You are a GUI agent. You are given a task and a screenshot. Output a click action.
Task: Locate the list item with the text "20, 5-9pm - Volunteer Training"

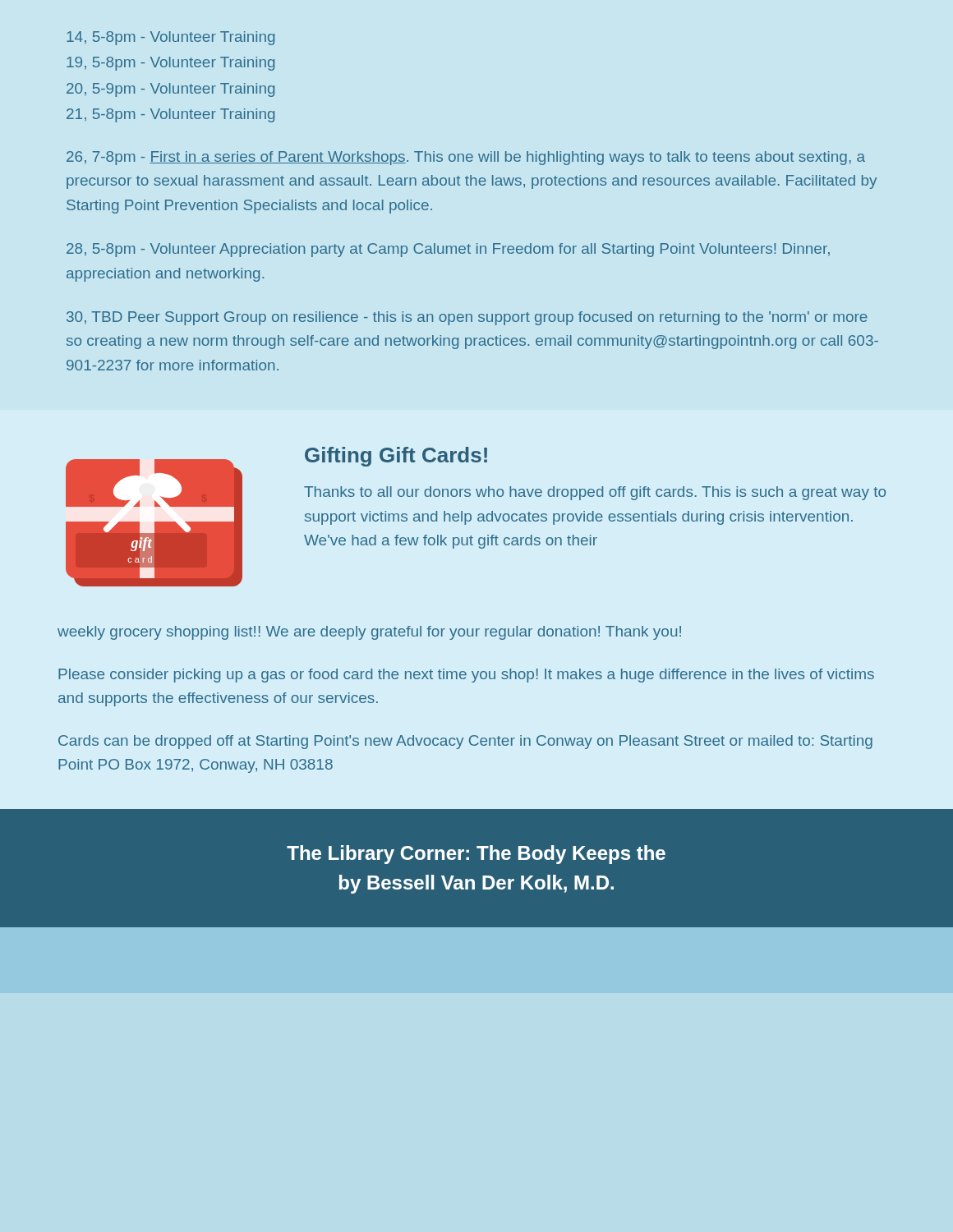pyautogui.click(x=170, y=90)
